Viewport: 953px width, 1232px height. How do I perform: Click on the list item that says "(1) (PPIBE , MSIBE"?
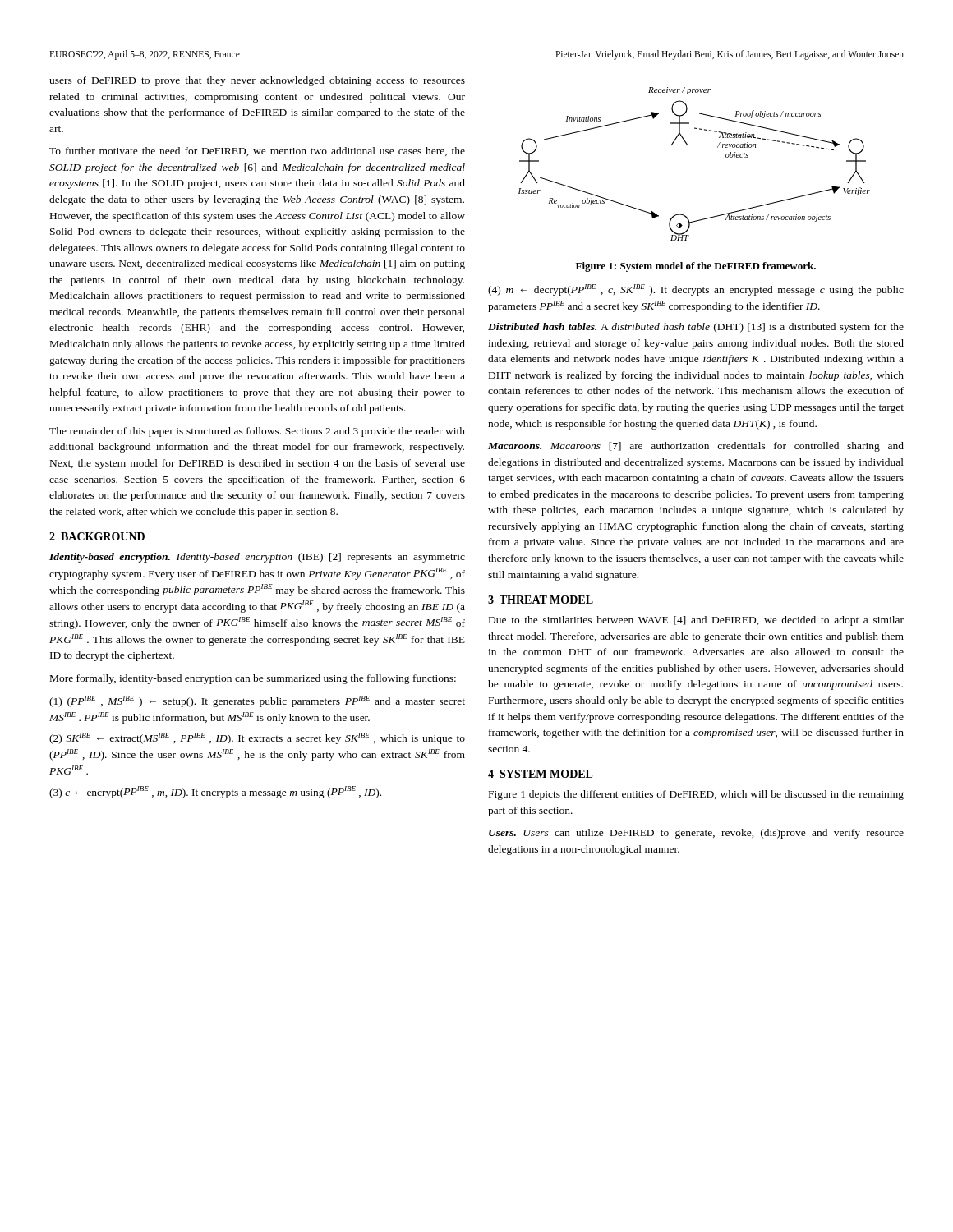(257, 709)
